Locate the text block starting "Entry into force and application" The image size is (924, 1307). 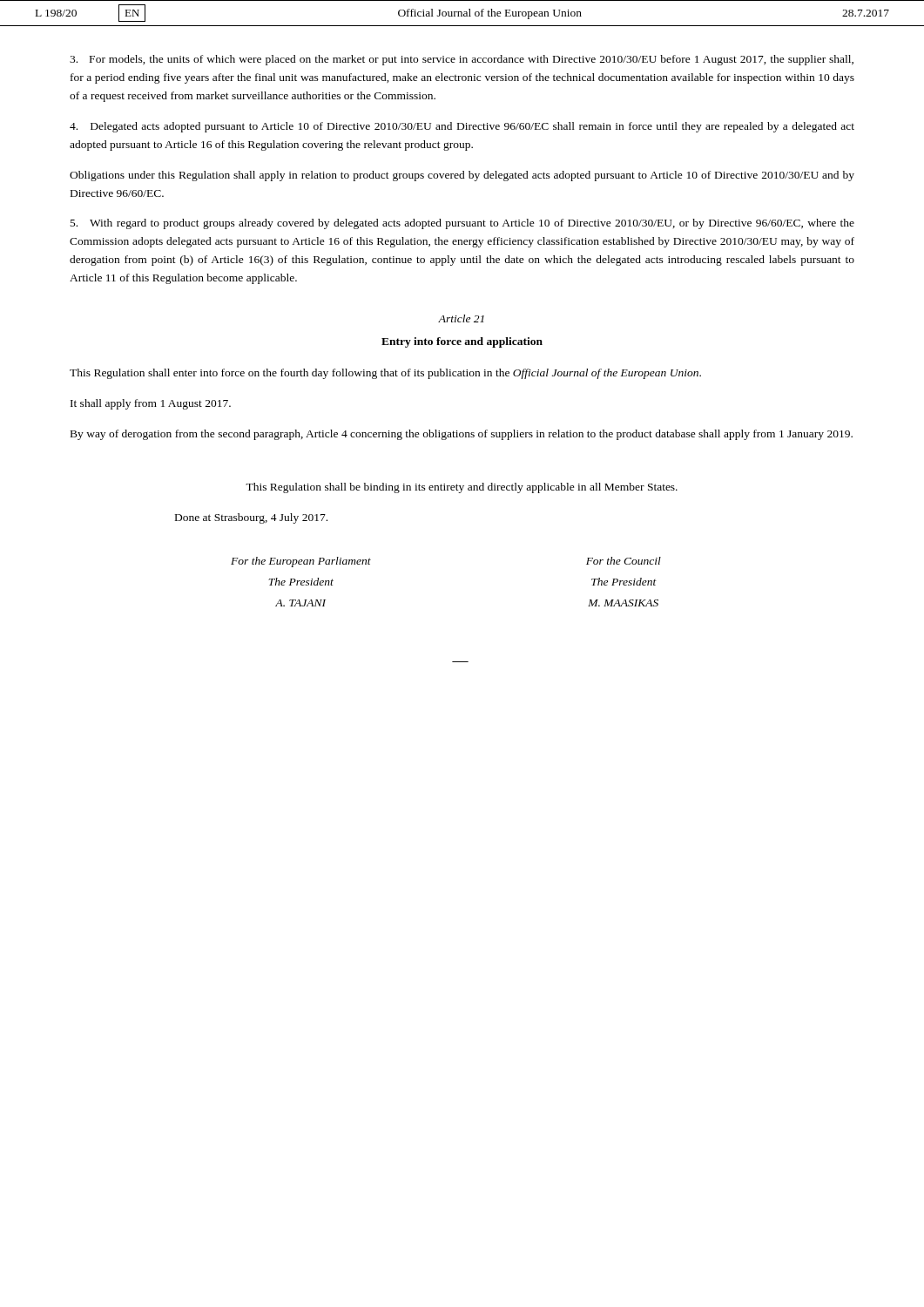click(x=462, y=341)
